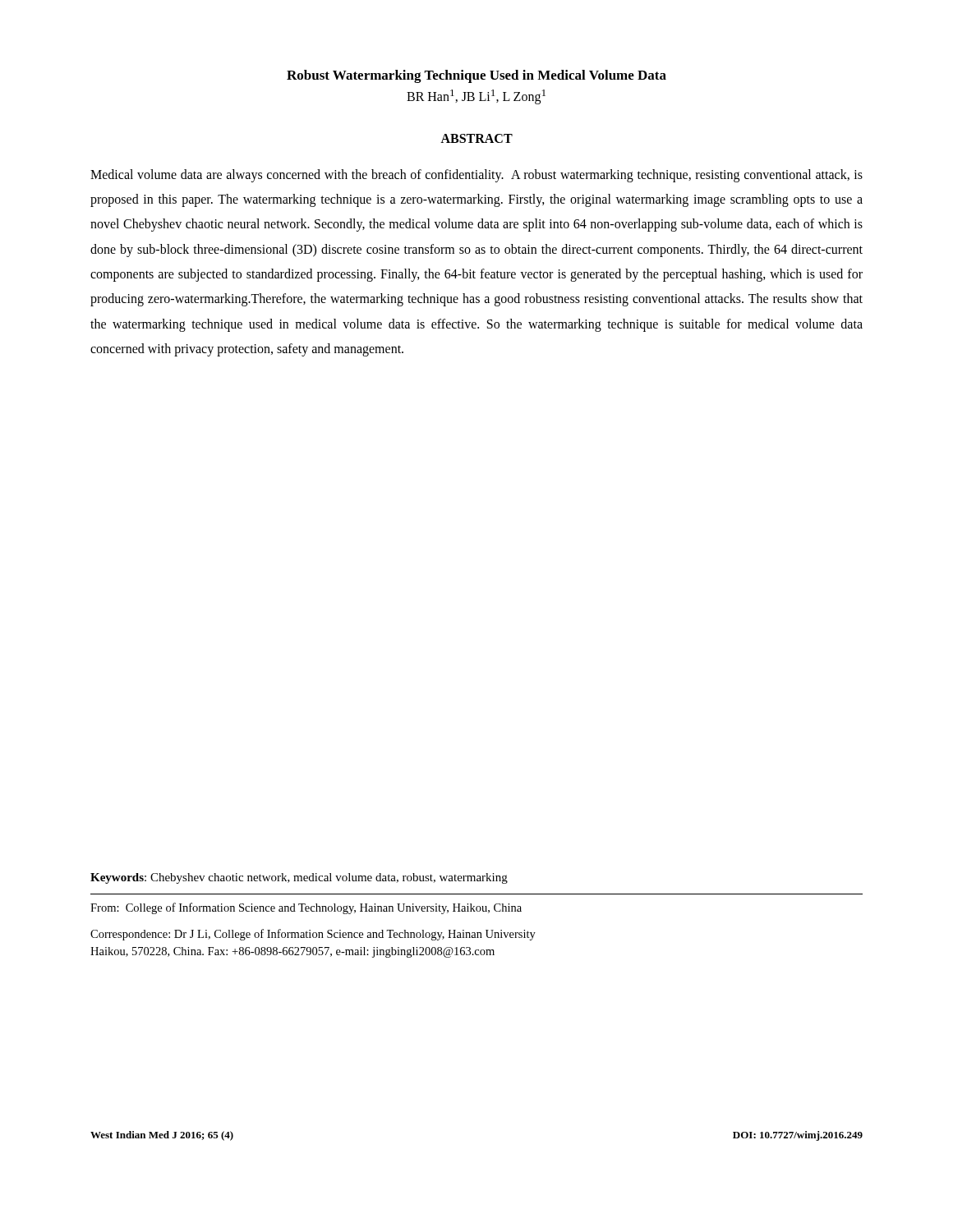Click the passage that begins "Medical volume data"
953x1232 pixels.
476,261
